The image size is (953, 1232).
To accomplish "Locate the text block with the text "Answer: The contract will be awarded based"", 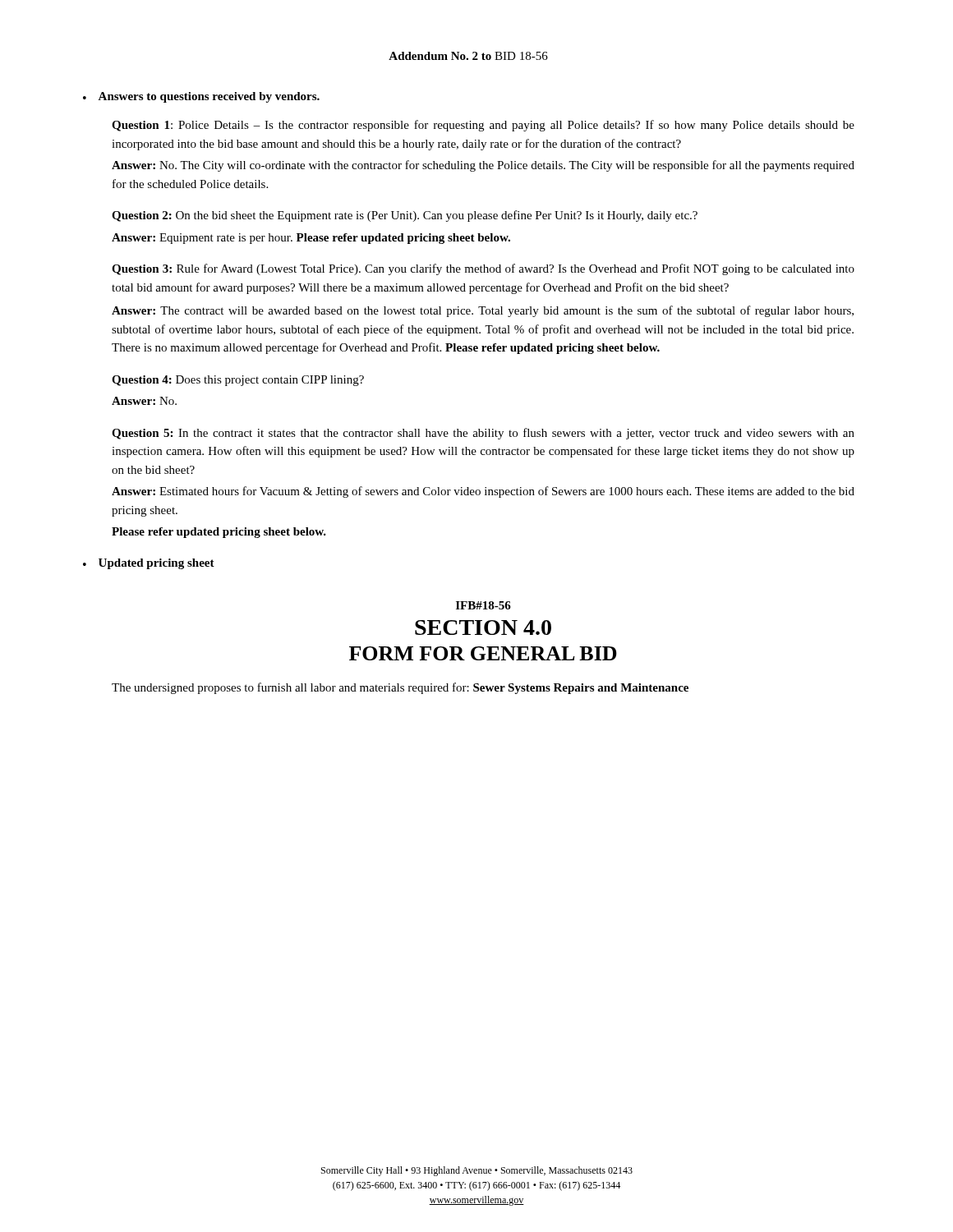I will click(x=483, y=329).
